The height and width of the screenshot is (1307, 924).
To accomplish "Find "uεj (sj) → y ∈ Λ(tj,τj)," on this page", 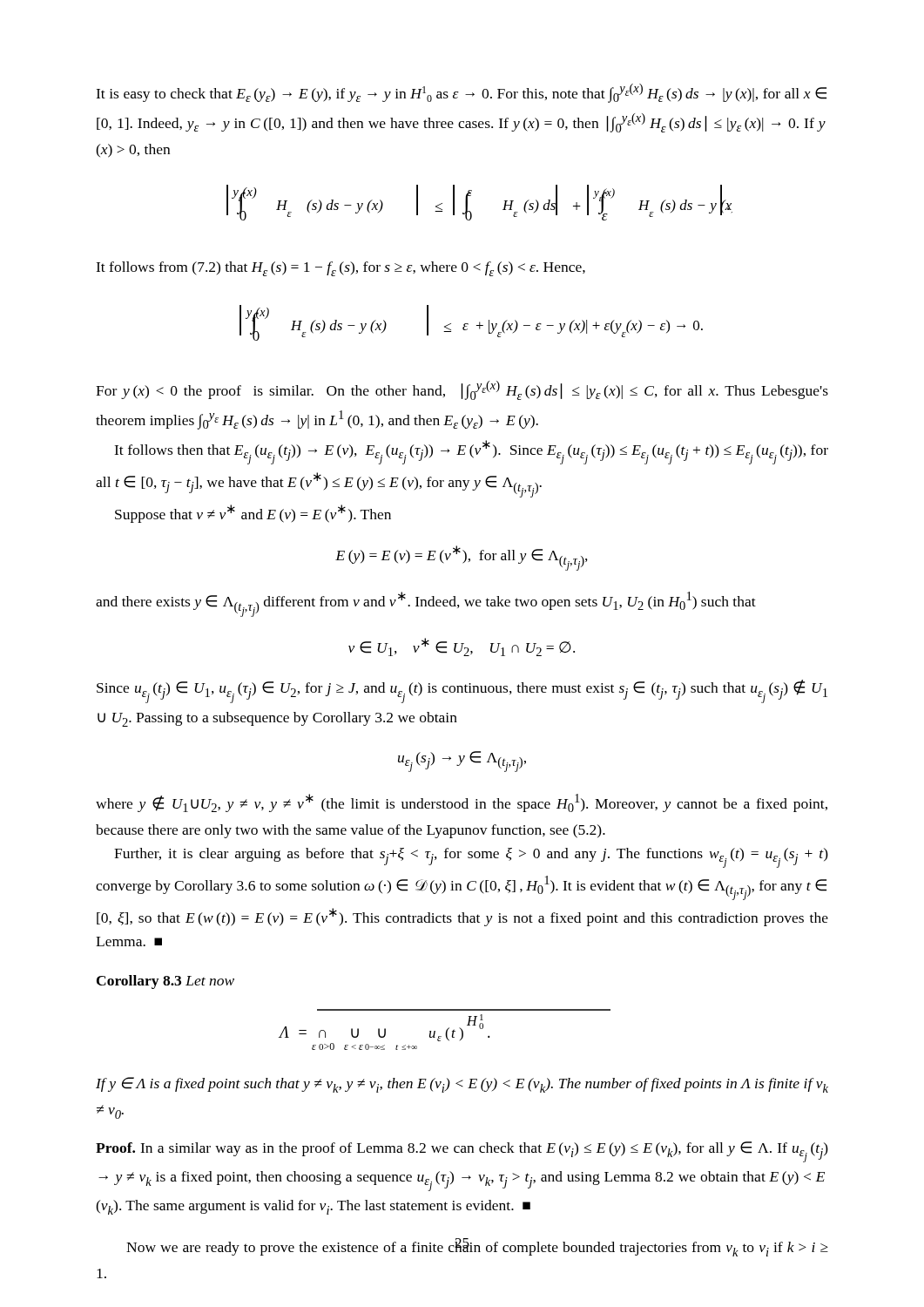I will (462, 760).
